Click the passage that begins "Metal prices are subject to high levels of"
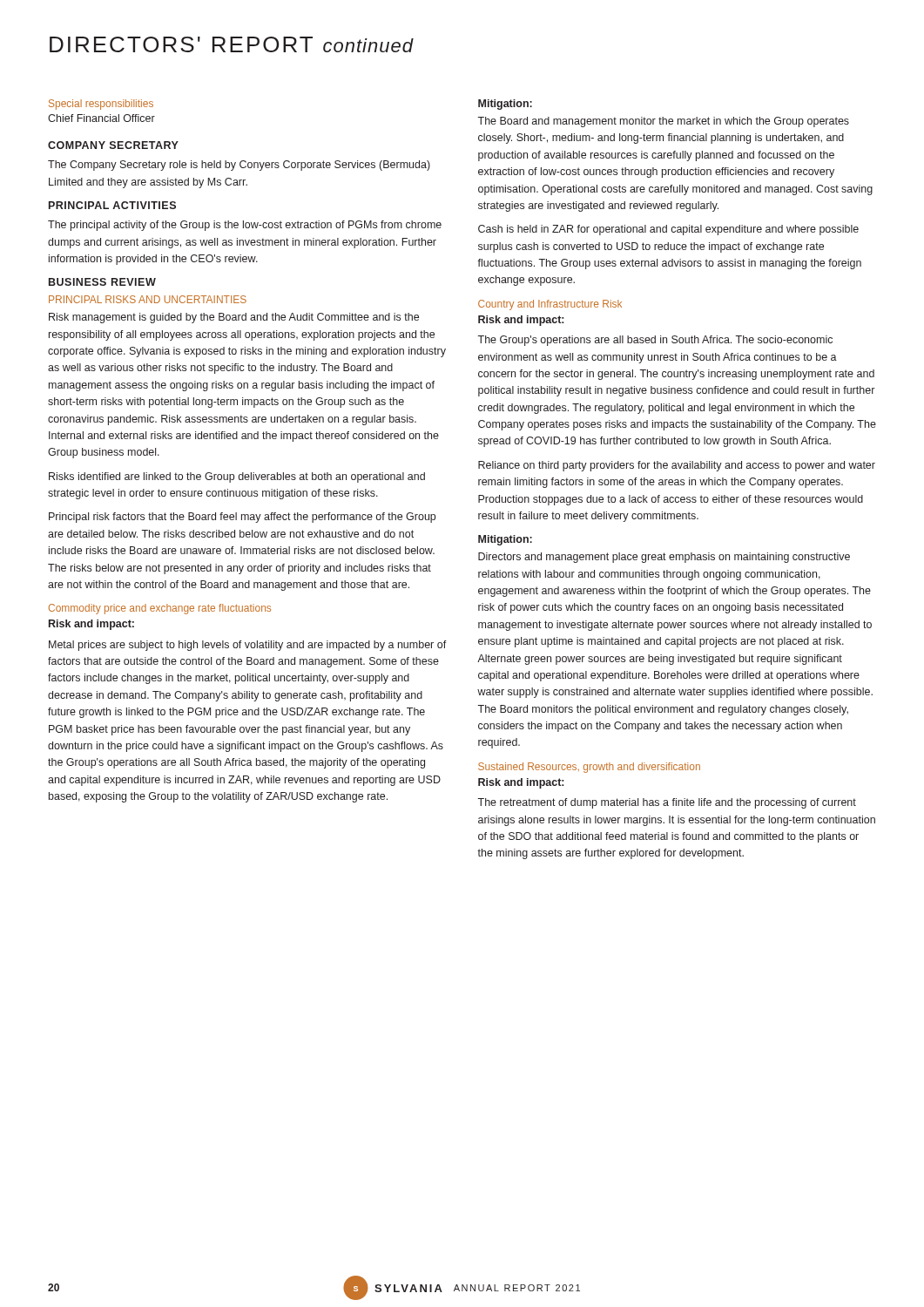This screenshot has width=924, height=1307. coord(247,721)
